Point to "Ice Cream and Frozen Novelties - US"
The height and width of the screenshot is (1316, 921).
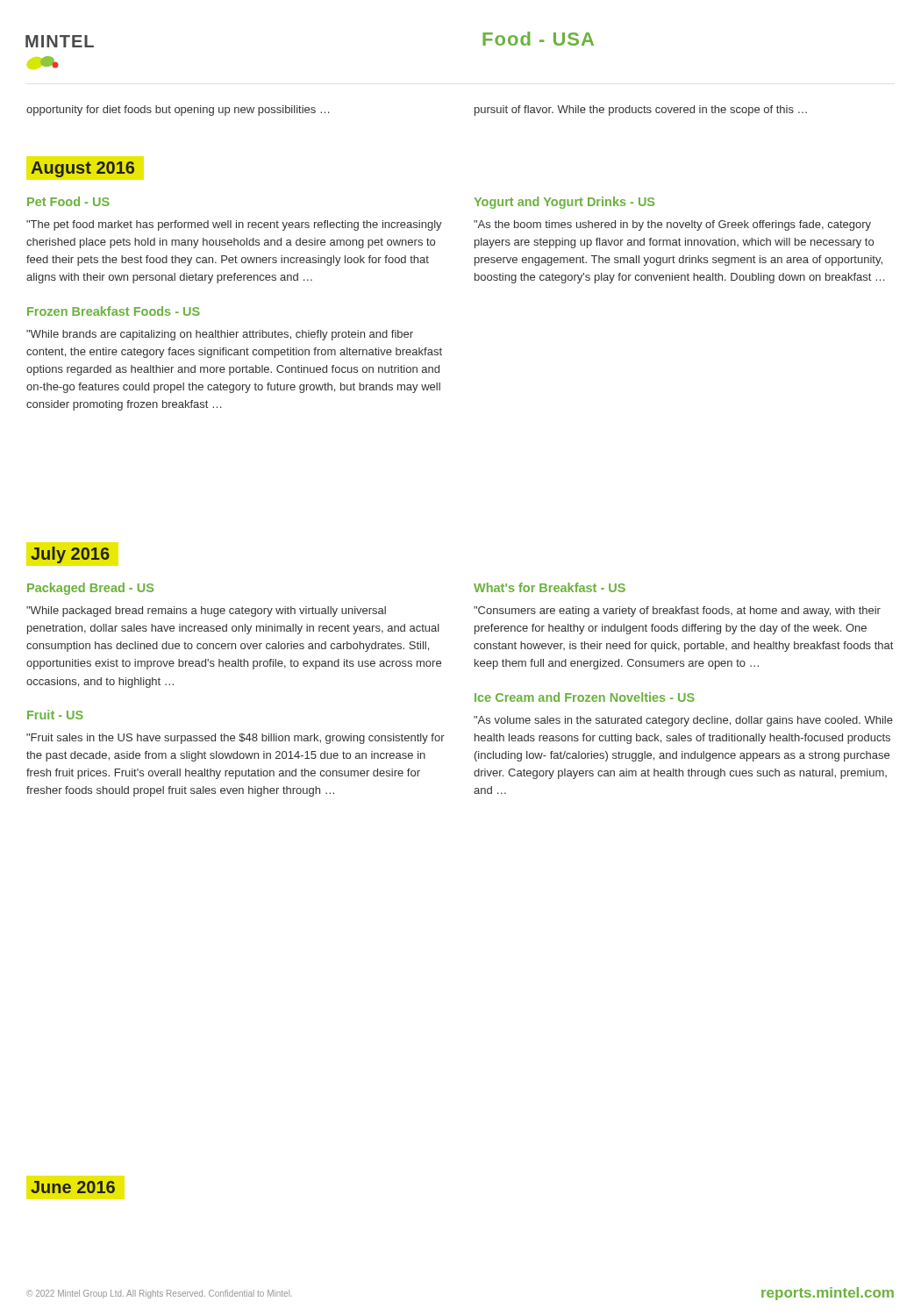coord(584,697)
